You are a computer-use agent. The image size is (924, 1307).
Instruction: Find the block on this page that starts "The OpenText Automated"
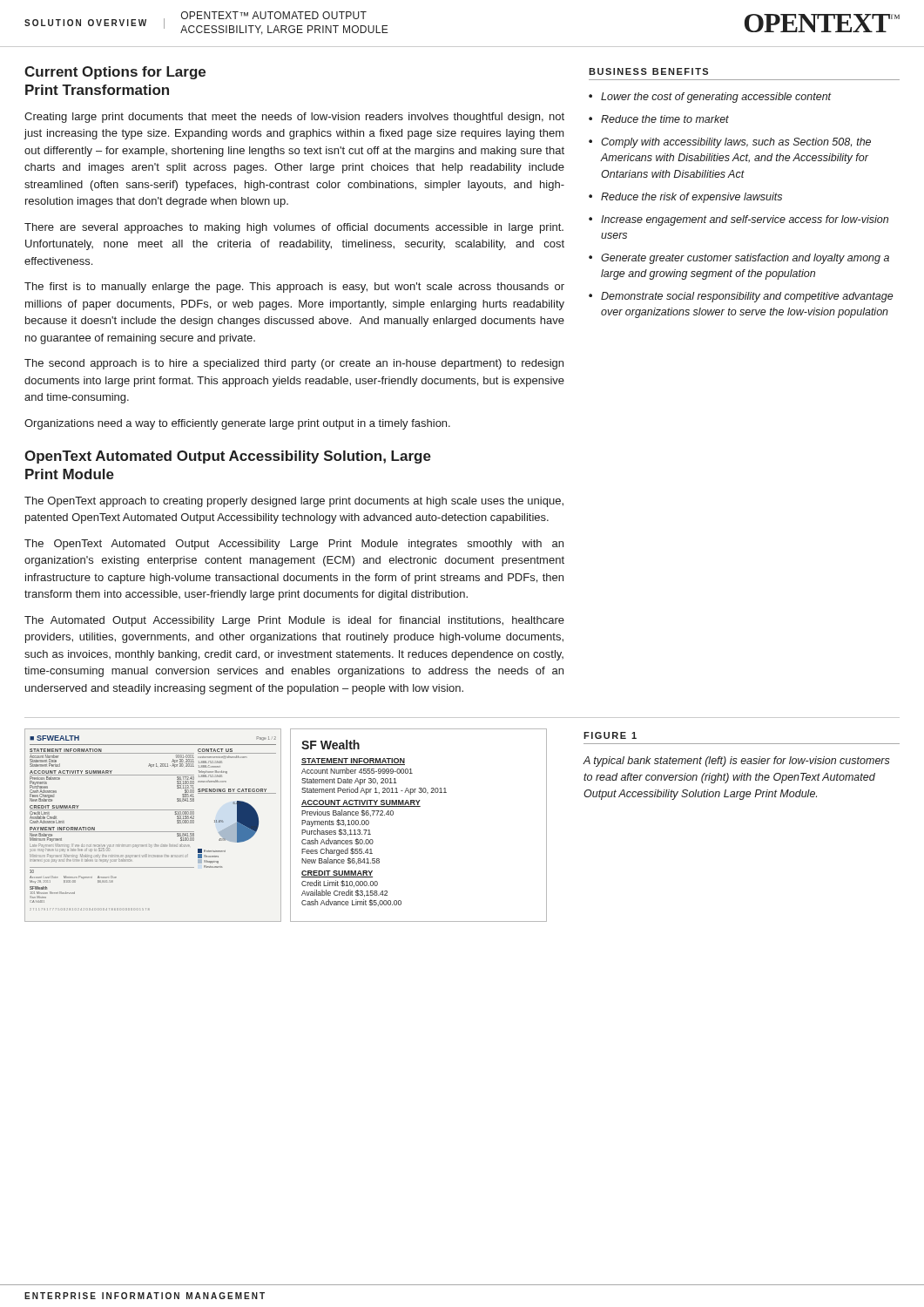pos(294,568)
